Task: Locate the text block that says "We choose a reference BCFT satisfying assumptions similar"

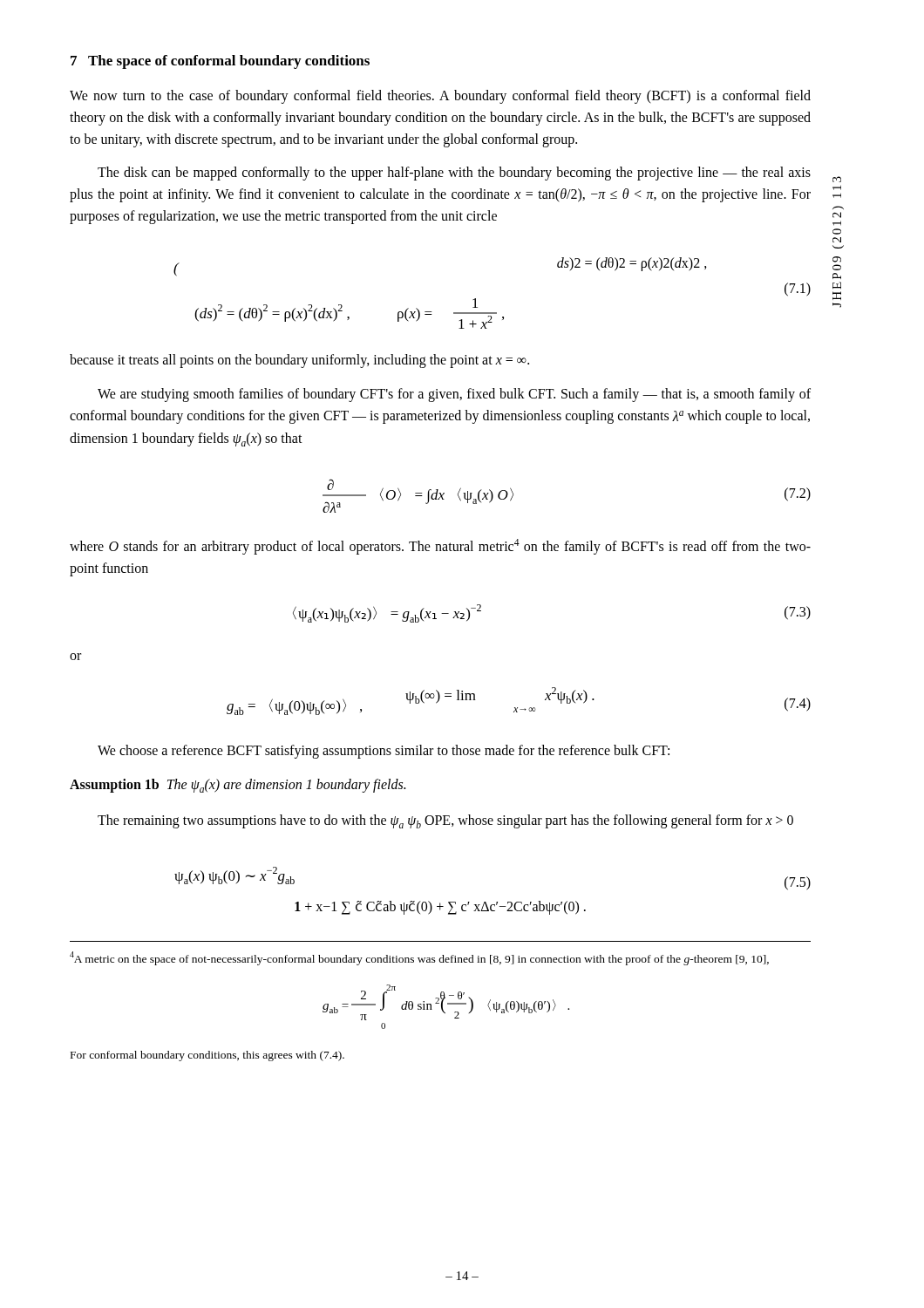Action: tap(440, 751)
